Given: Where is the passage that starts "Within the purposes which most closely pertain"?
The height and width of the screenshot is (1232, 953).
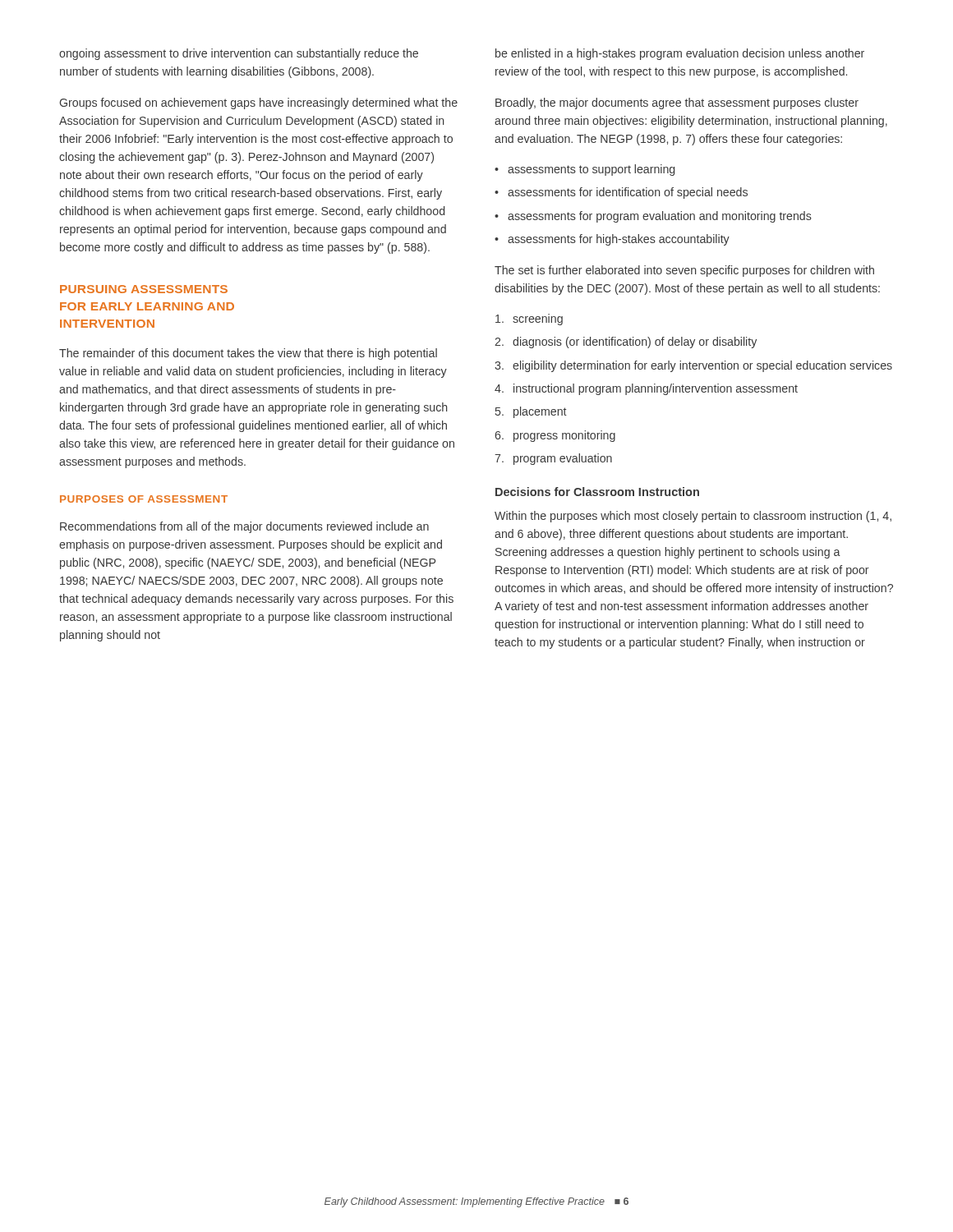Looking at the screenshot, I should (694, 579).
